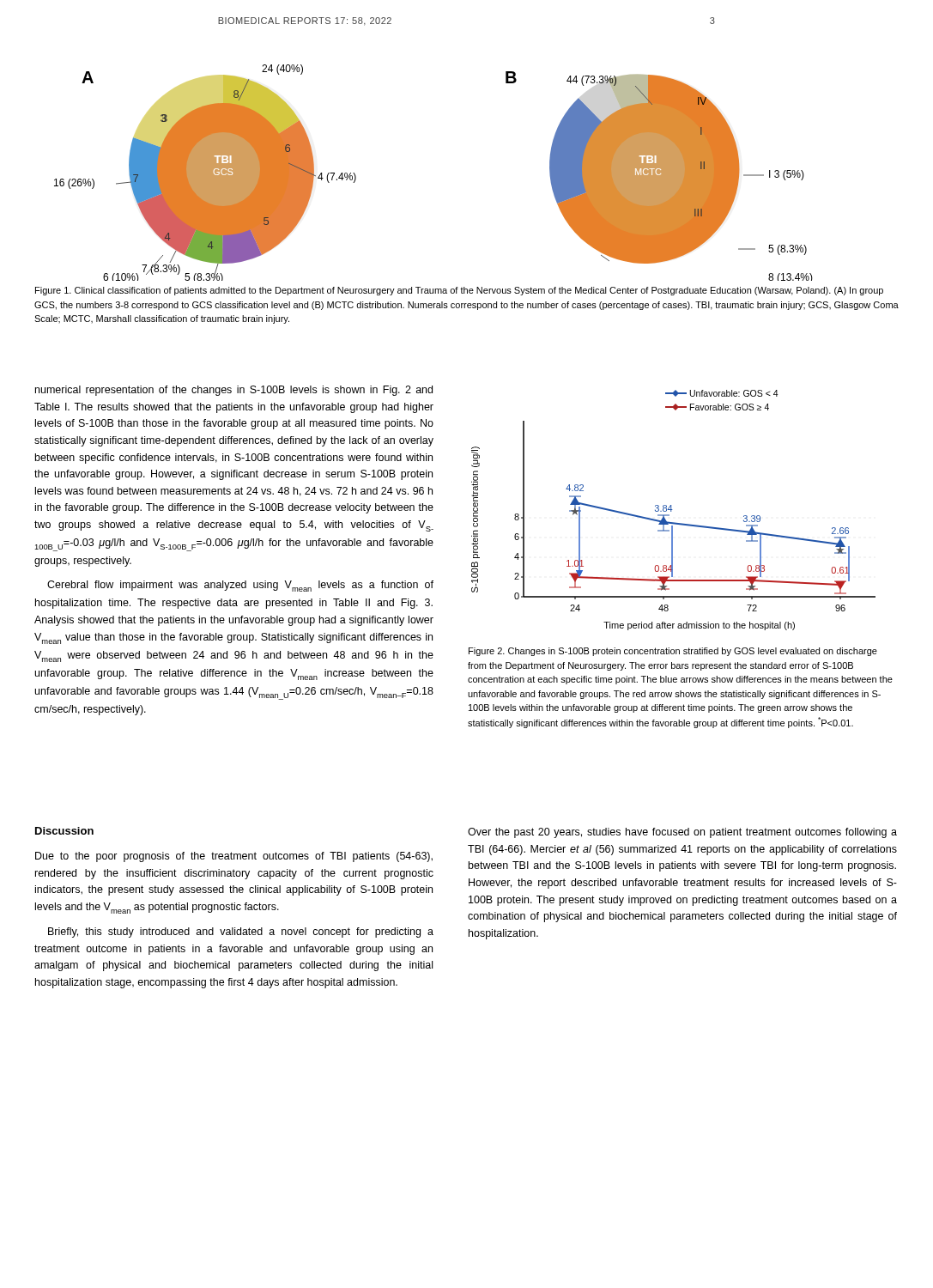The height and width of the screenshot is (1288, 933).
Task: Where is the caption that starts "Figure 2. Changes in"?
Action: [x=680, y=687]
